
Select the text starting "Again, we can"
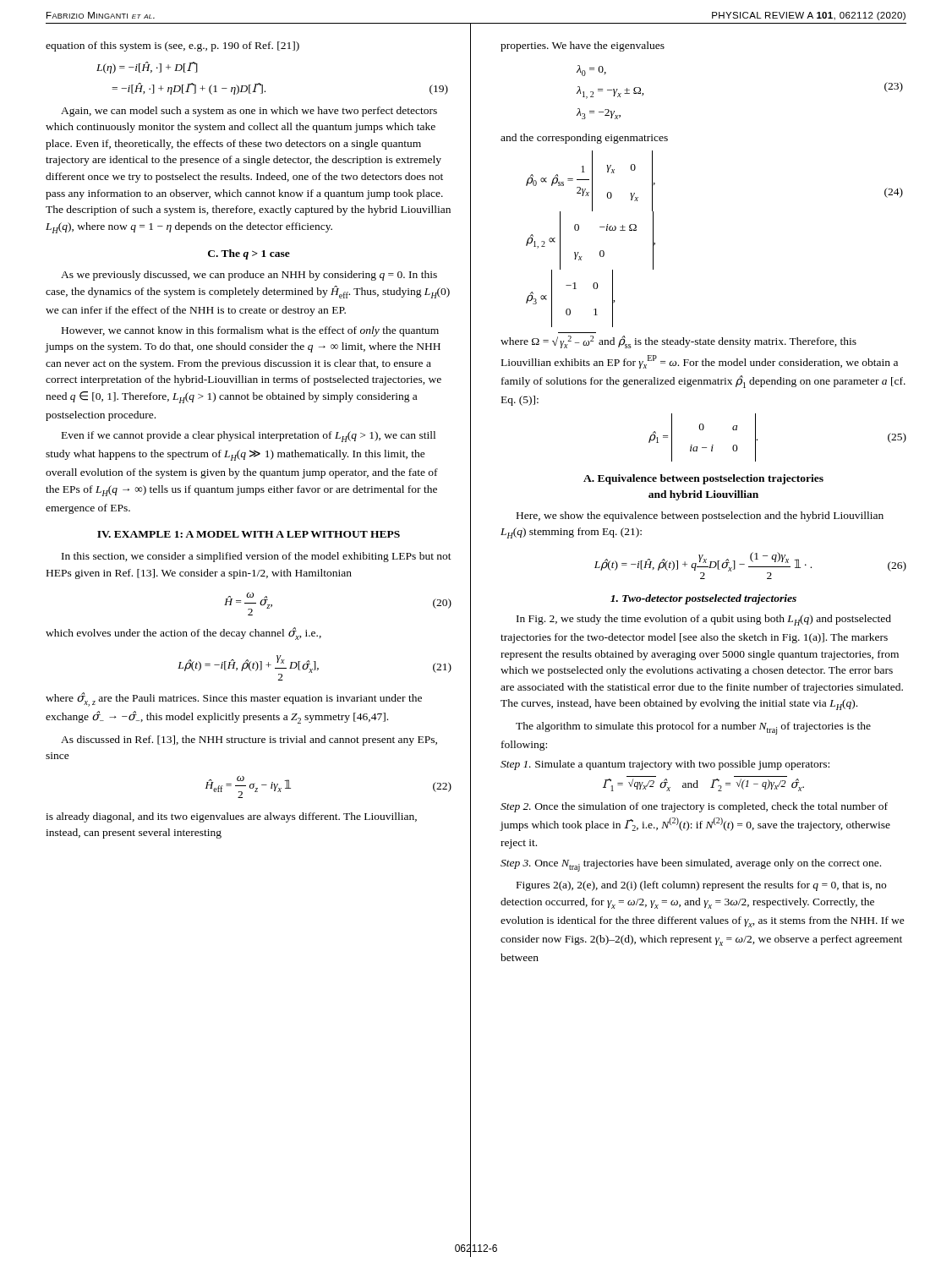click(x=249, y=169)
